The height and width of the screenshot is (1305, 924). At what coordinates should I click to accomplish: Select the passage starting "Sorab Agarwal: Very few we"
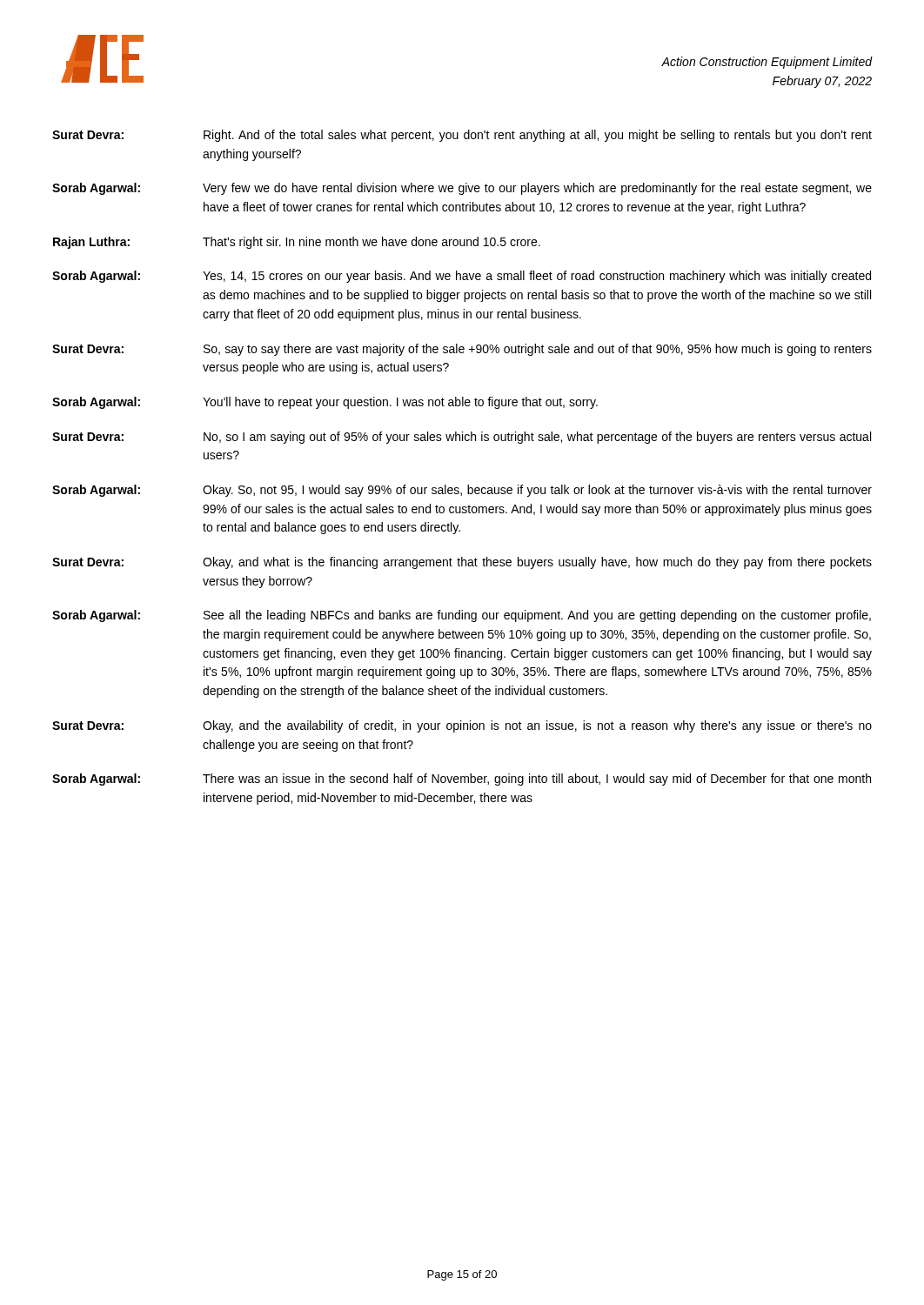point(462,198)
